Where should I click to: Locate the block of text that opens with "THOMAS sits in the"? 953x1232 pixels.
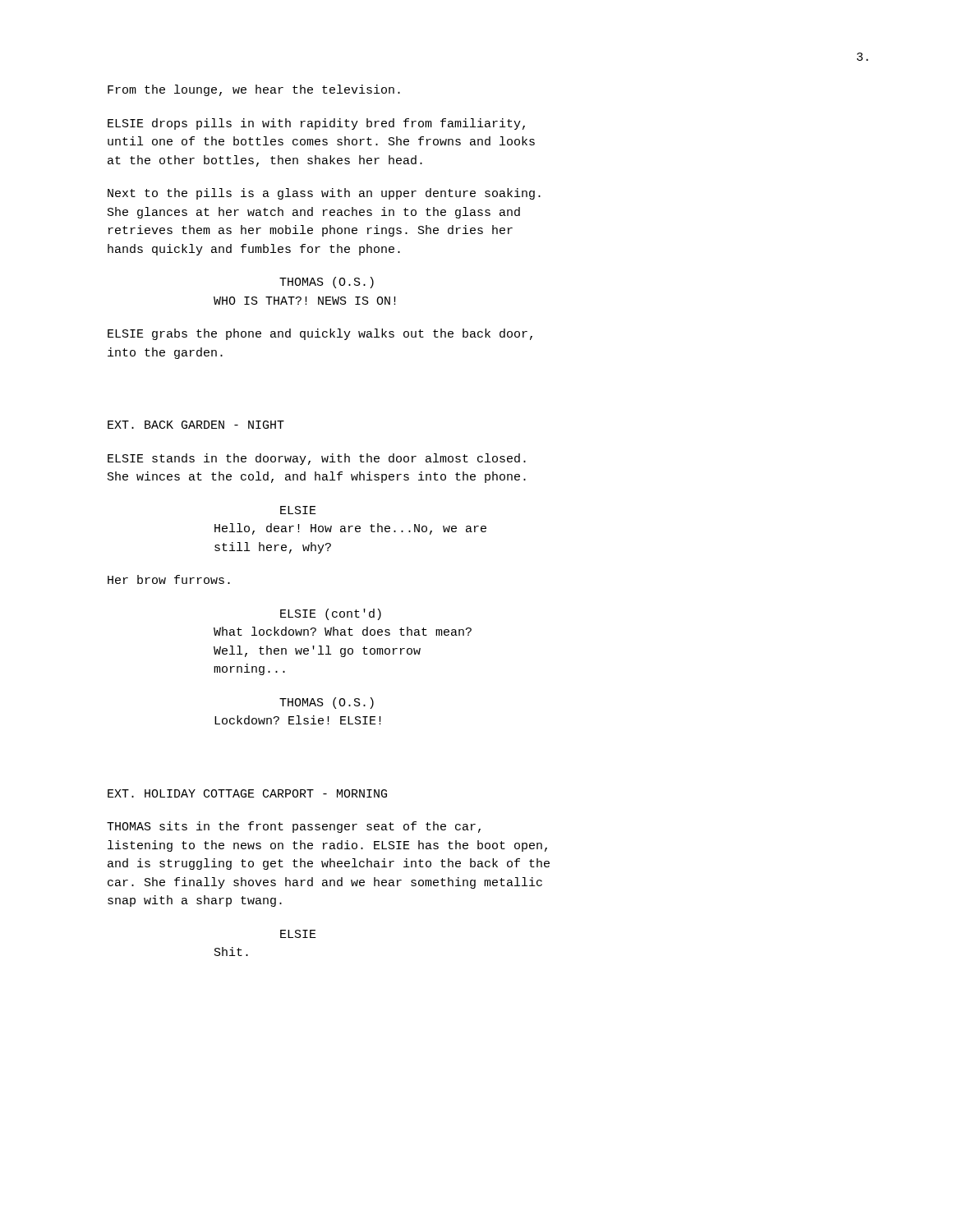(x=329, y=864)
